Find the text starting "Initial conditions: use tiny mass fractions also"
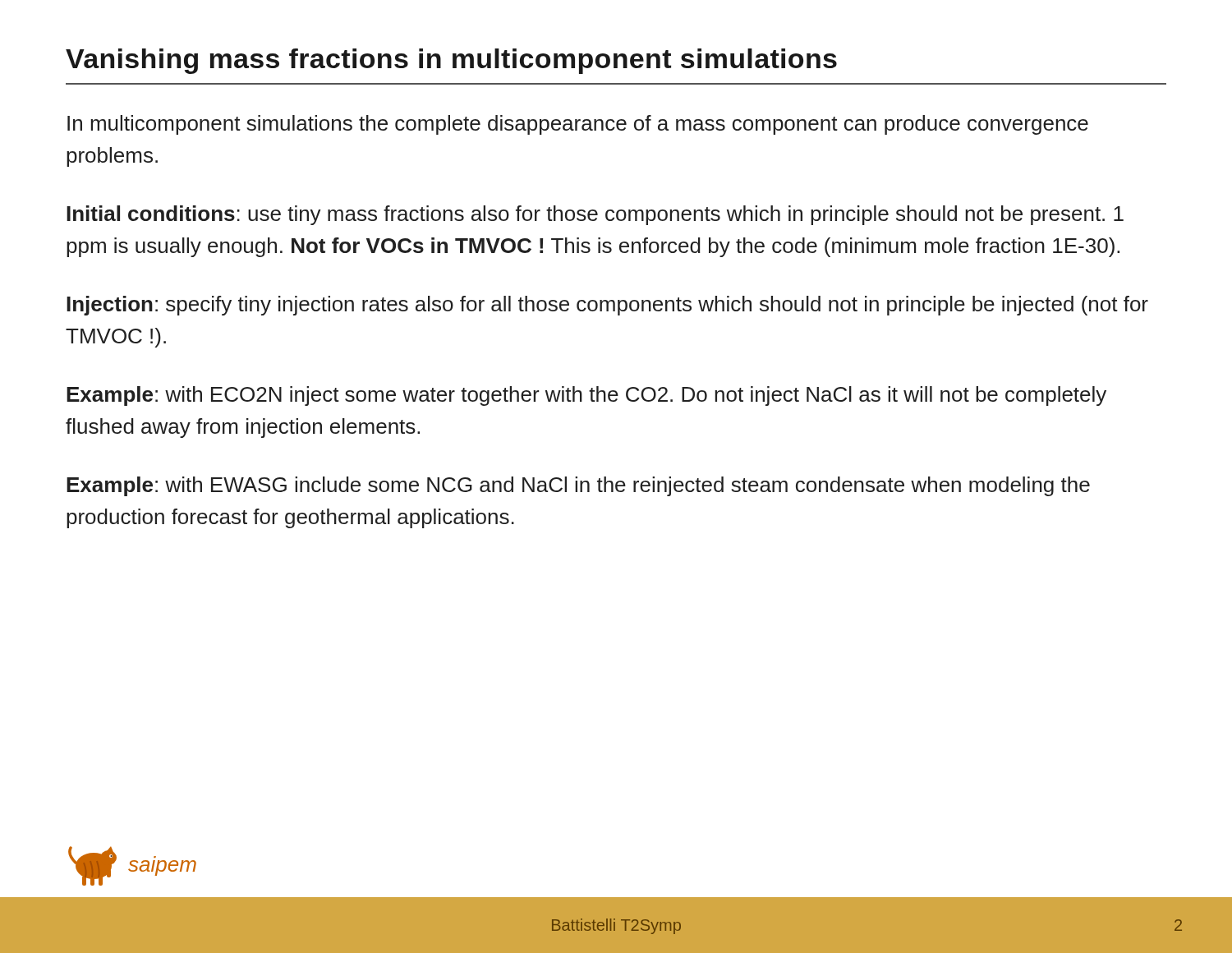The width and height of the screenshot is (1232, 953). pos(595,230)
